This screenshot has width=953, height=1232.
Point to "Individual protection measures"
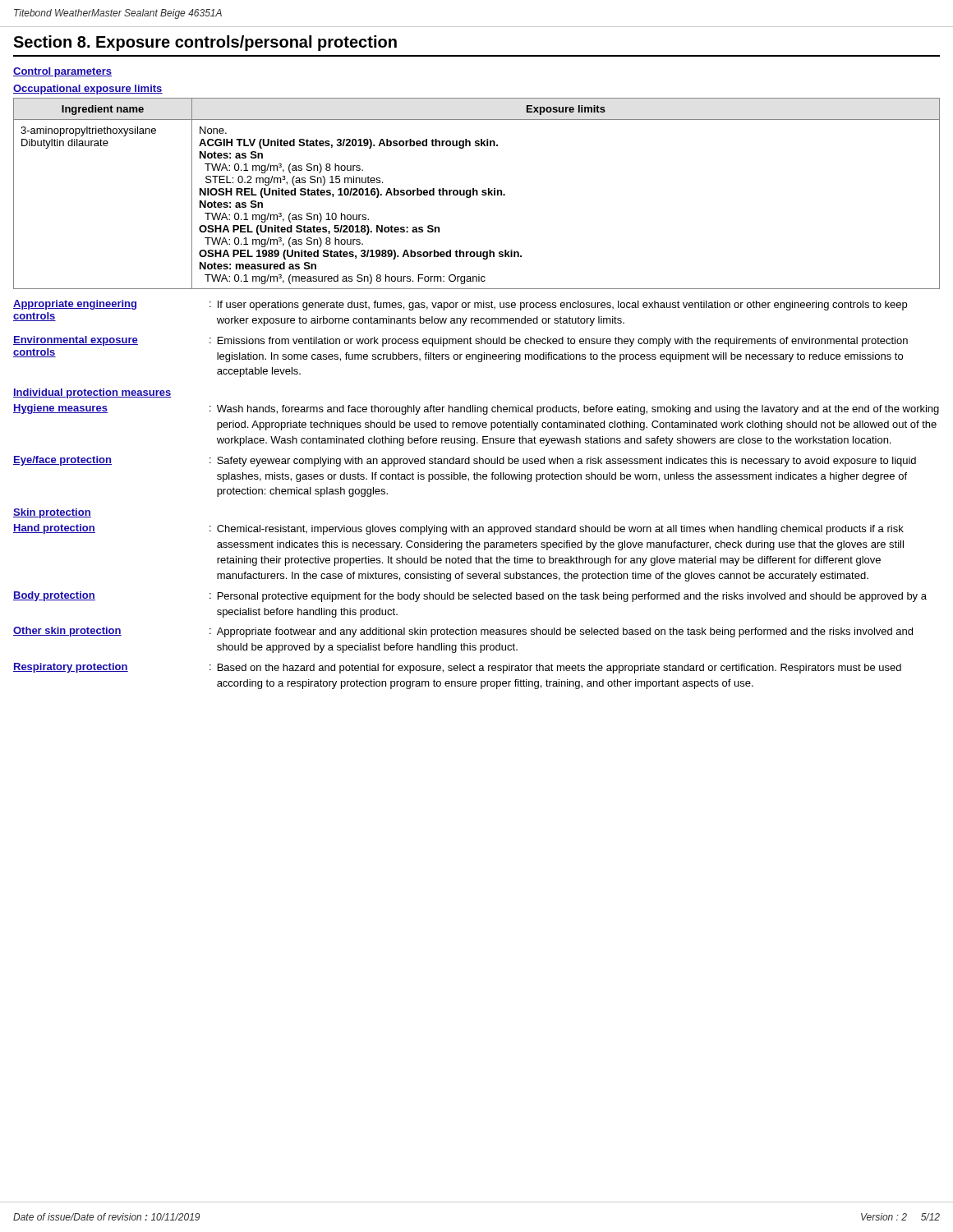[x=92, y=392]
